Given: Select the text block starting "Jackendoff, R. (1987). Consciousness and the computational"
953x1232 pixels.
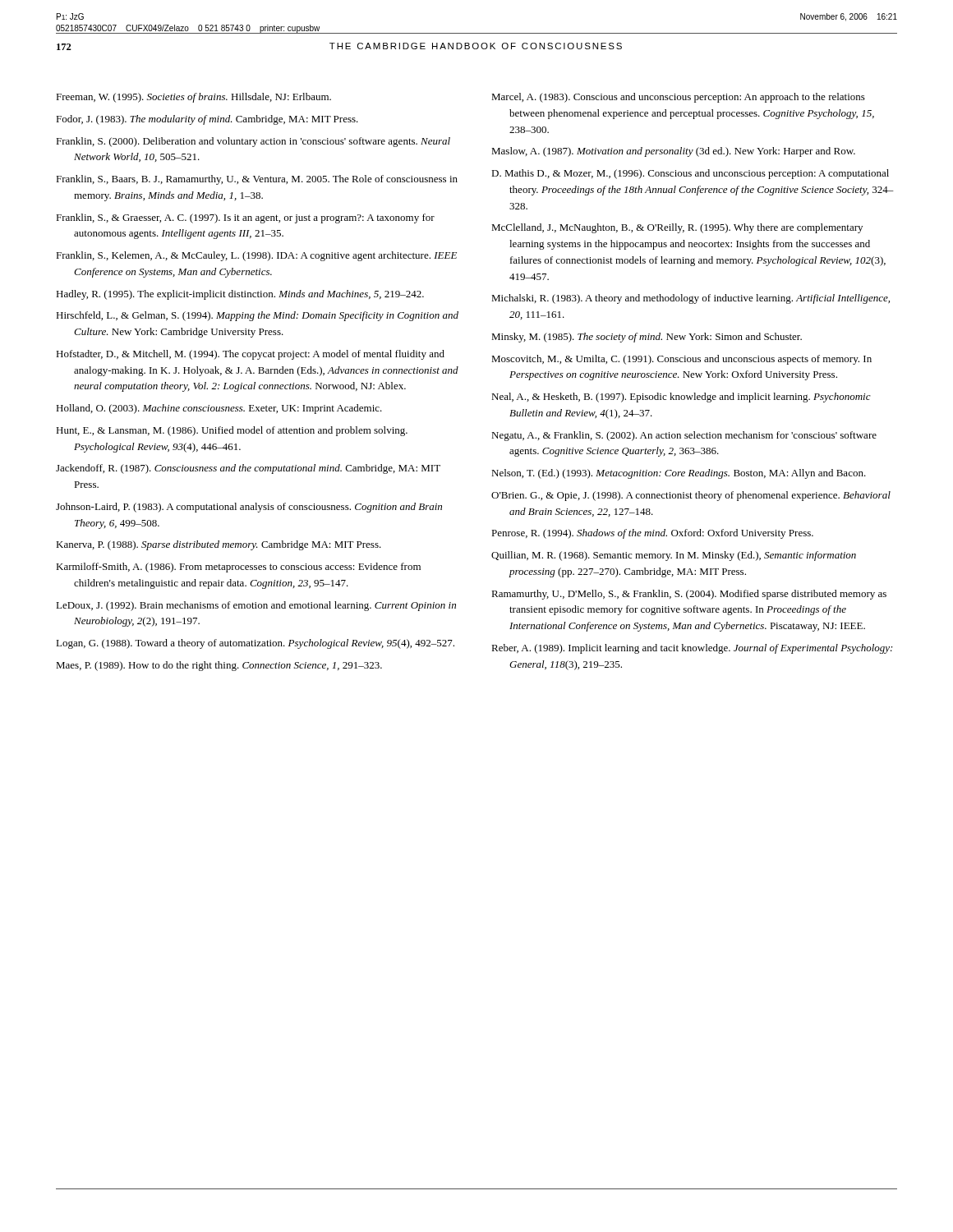Looking at the screenshot, I should tap(248, 476).
